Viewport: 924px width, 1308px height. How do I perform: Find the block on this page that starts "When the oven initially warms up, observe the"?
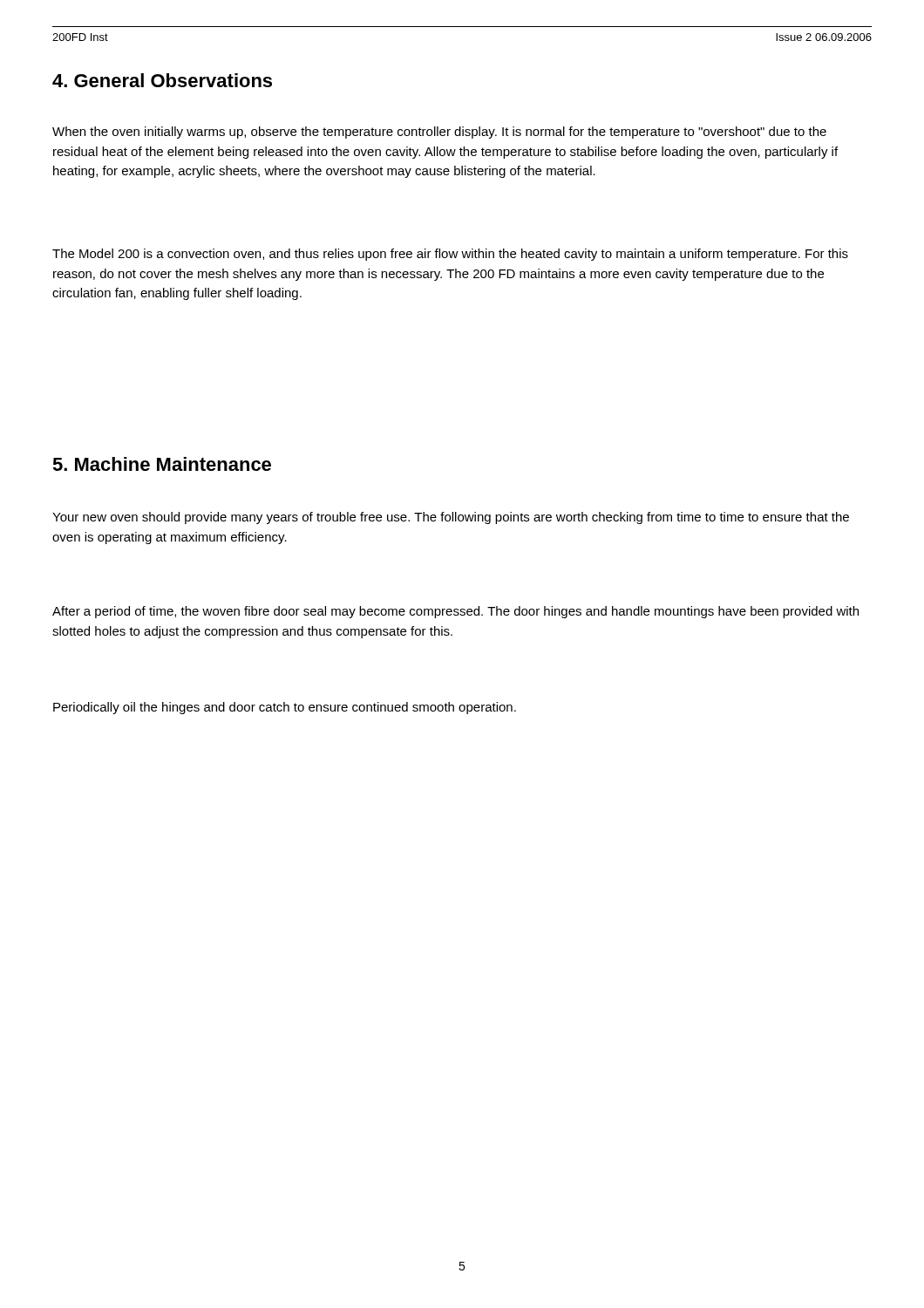(445, 151)
